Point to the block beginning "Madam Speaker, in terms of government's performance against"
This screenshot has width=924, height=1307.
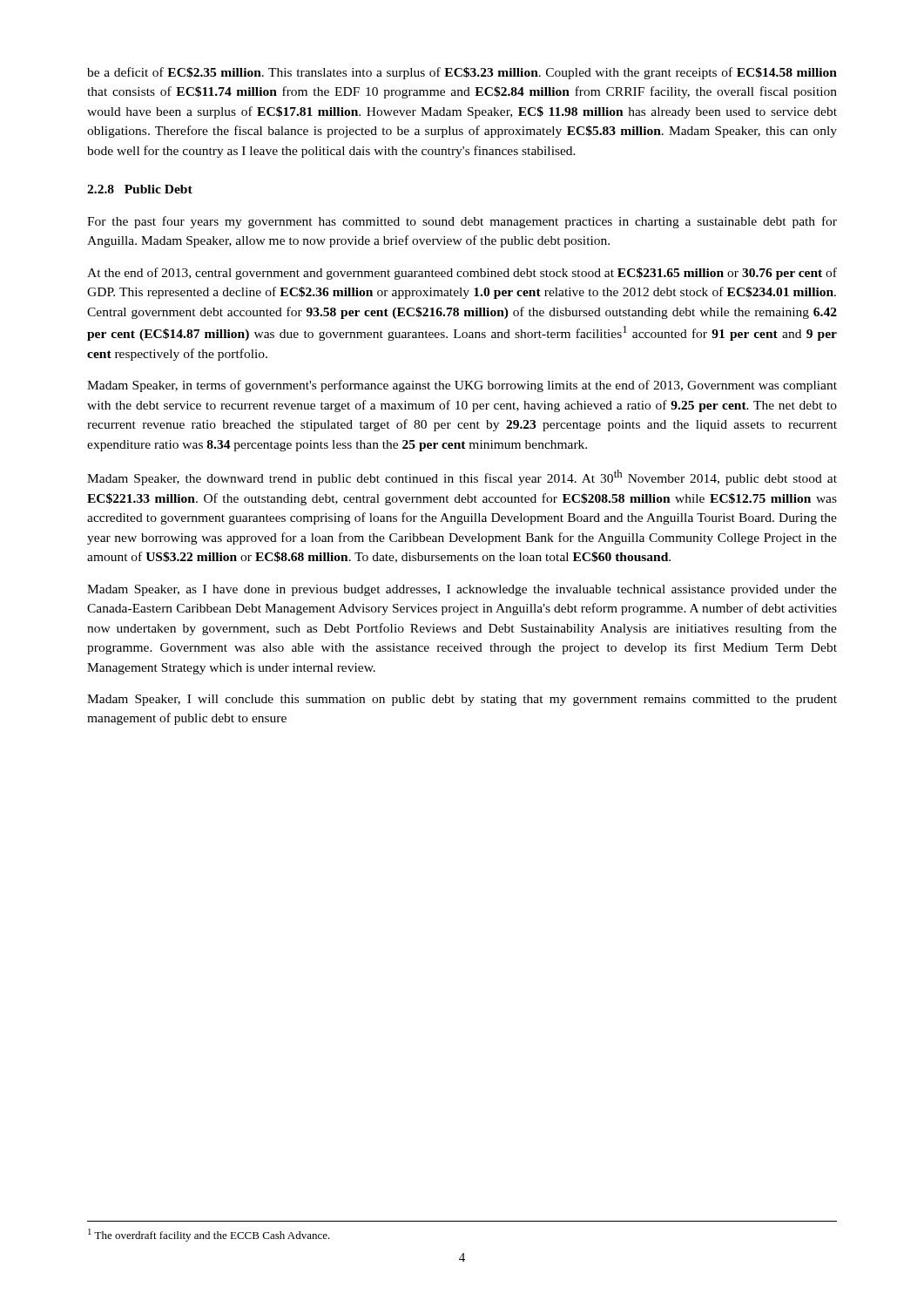tap(462, 414)
